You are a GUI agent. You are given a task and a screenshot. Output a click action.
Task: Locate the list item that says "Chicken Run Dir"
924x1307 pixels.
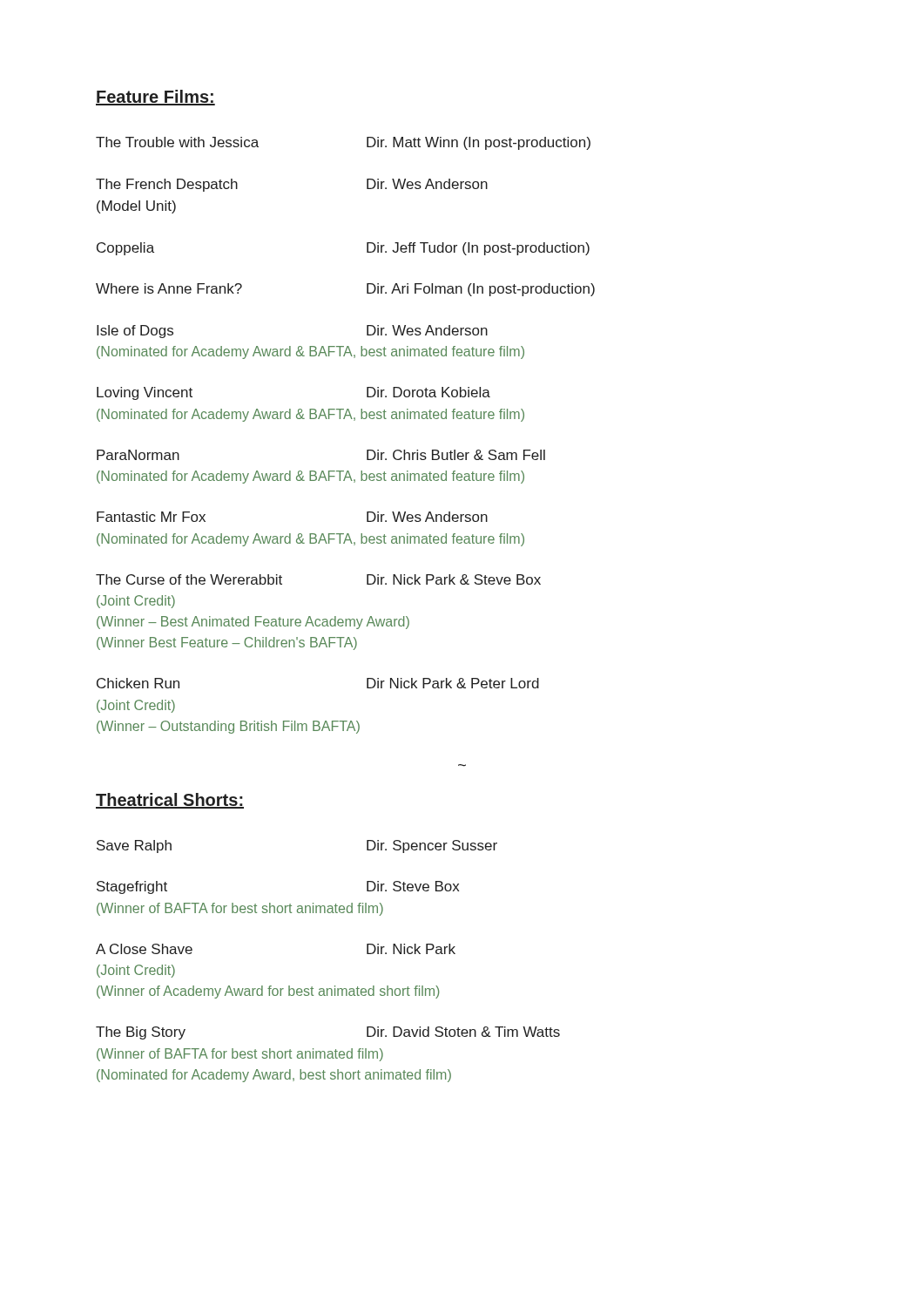(x=136, y=682)
